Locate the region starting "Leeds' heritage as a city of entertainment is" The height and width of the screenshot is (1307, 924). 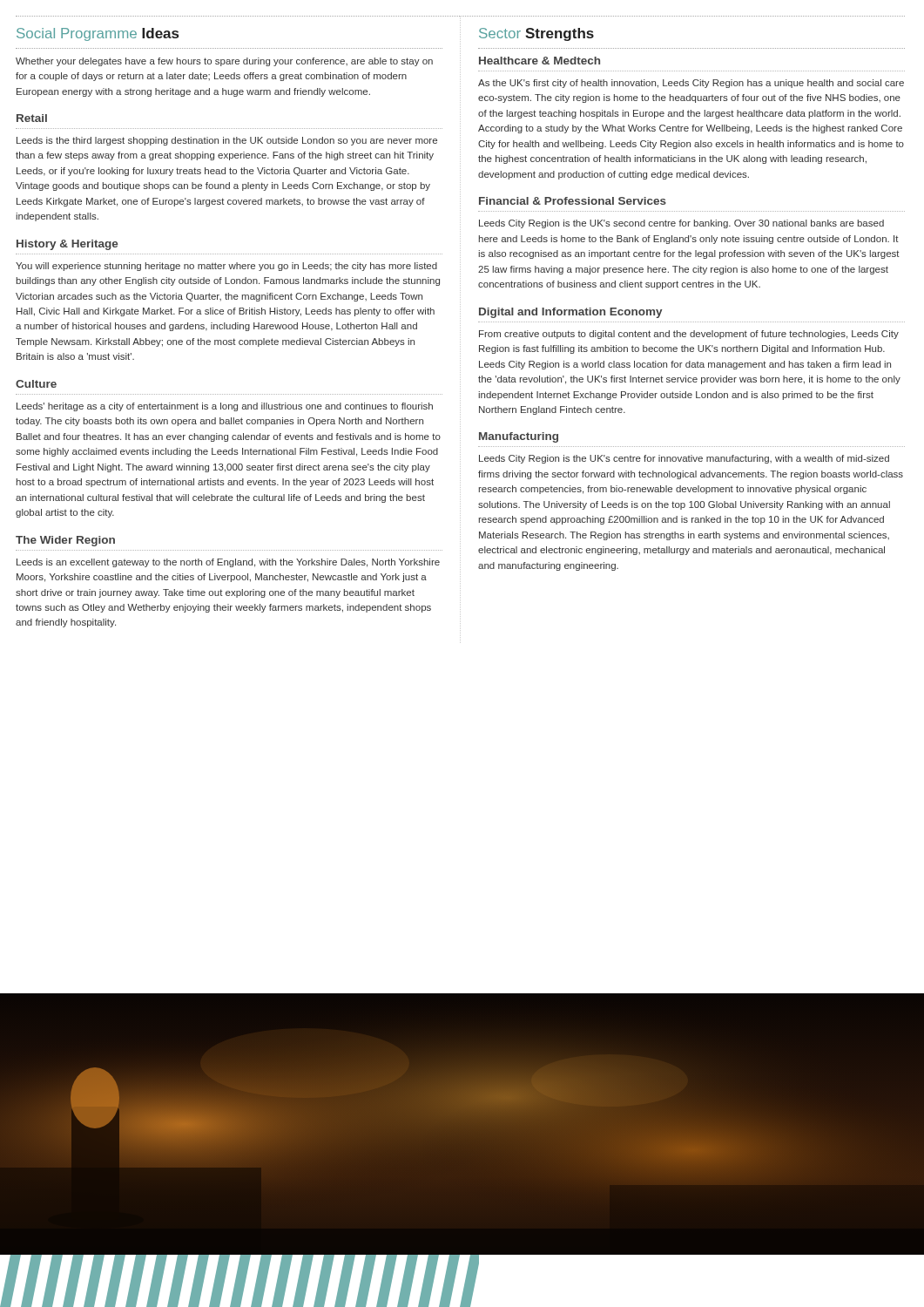(x=229, y=460)
